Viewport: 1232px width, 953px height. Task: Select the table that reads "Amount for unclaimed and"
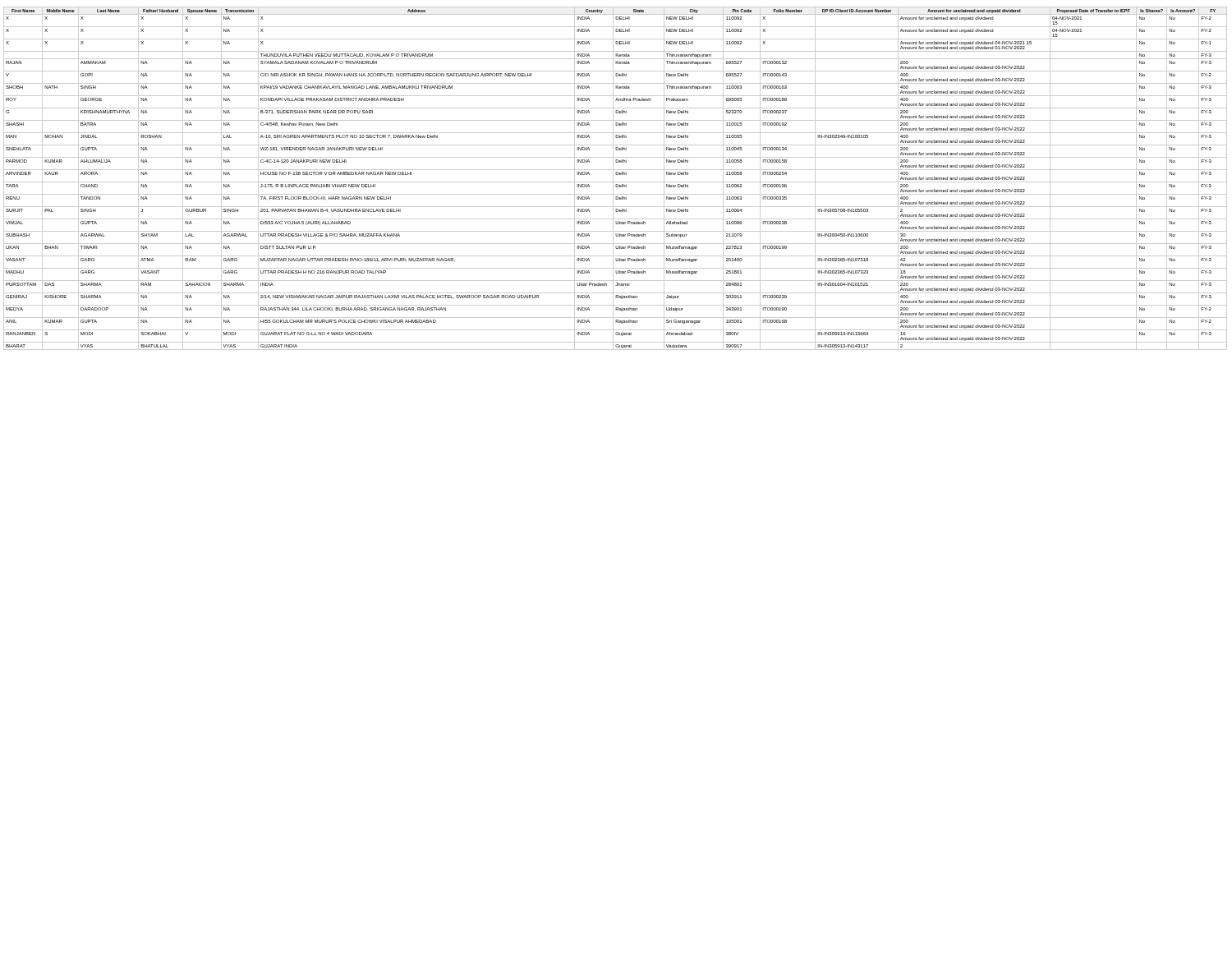point(615,178)
